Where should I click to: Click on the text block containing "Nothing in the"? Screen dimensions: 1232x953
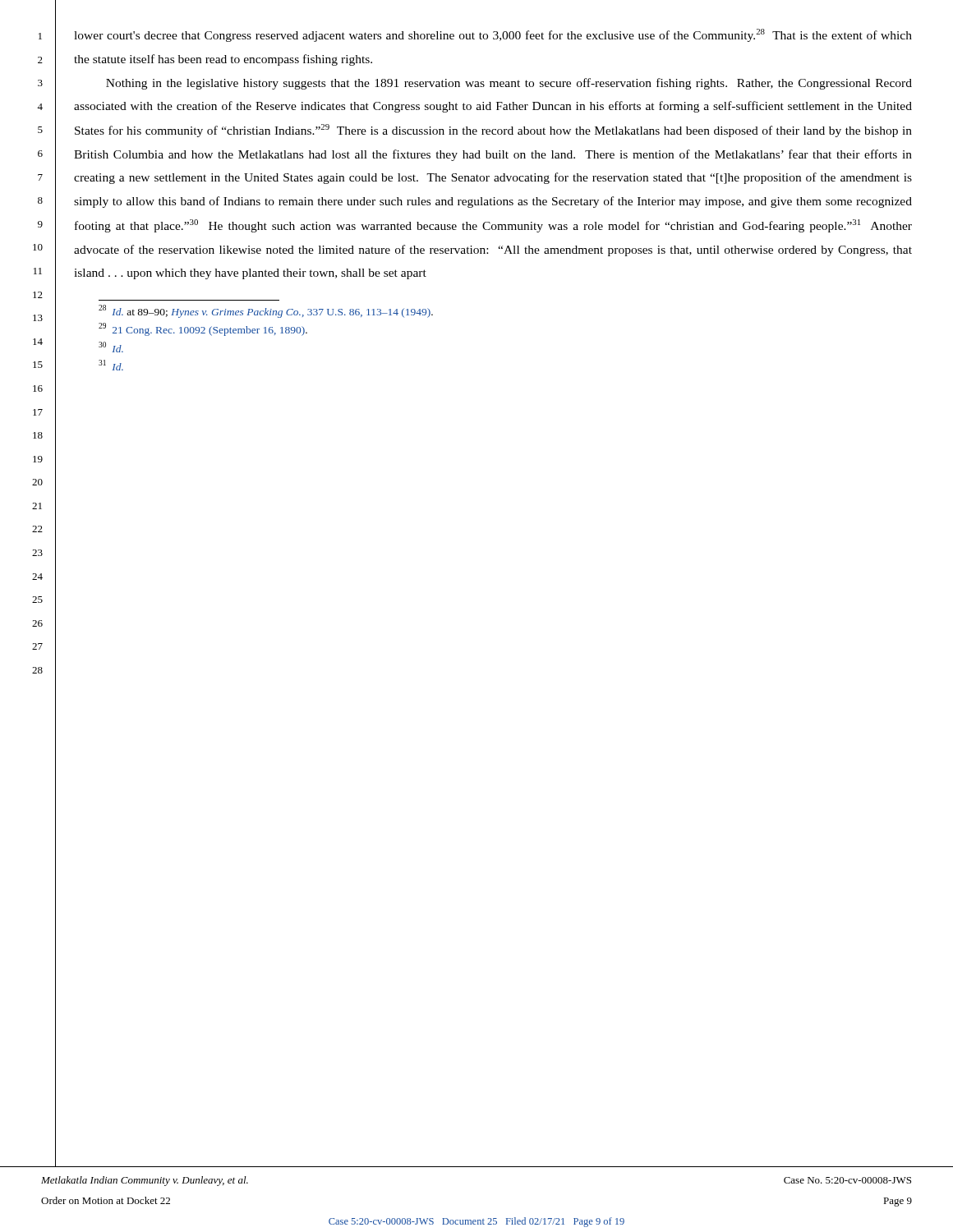tap(493, 177)
